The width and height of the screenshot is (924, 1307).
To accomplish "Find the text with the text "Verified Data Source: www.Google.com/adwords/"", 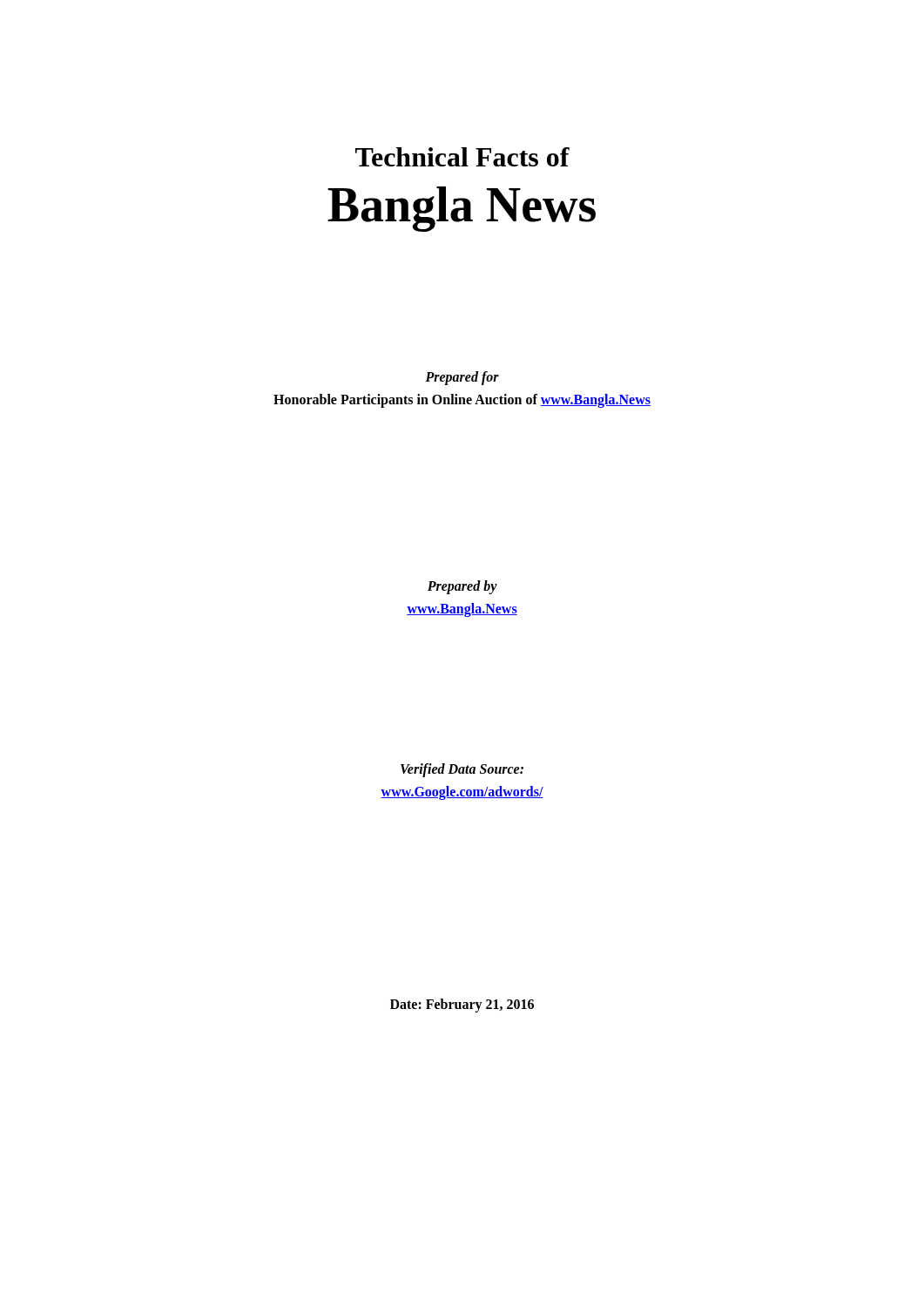I will [462, 780].
